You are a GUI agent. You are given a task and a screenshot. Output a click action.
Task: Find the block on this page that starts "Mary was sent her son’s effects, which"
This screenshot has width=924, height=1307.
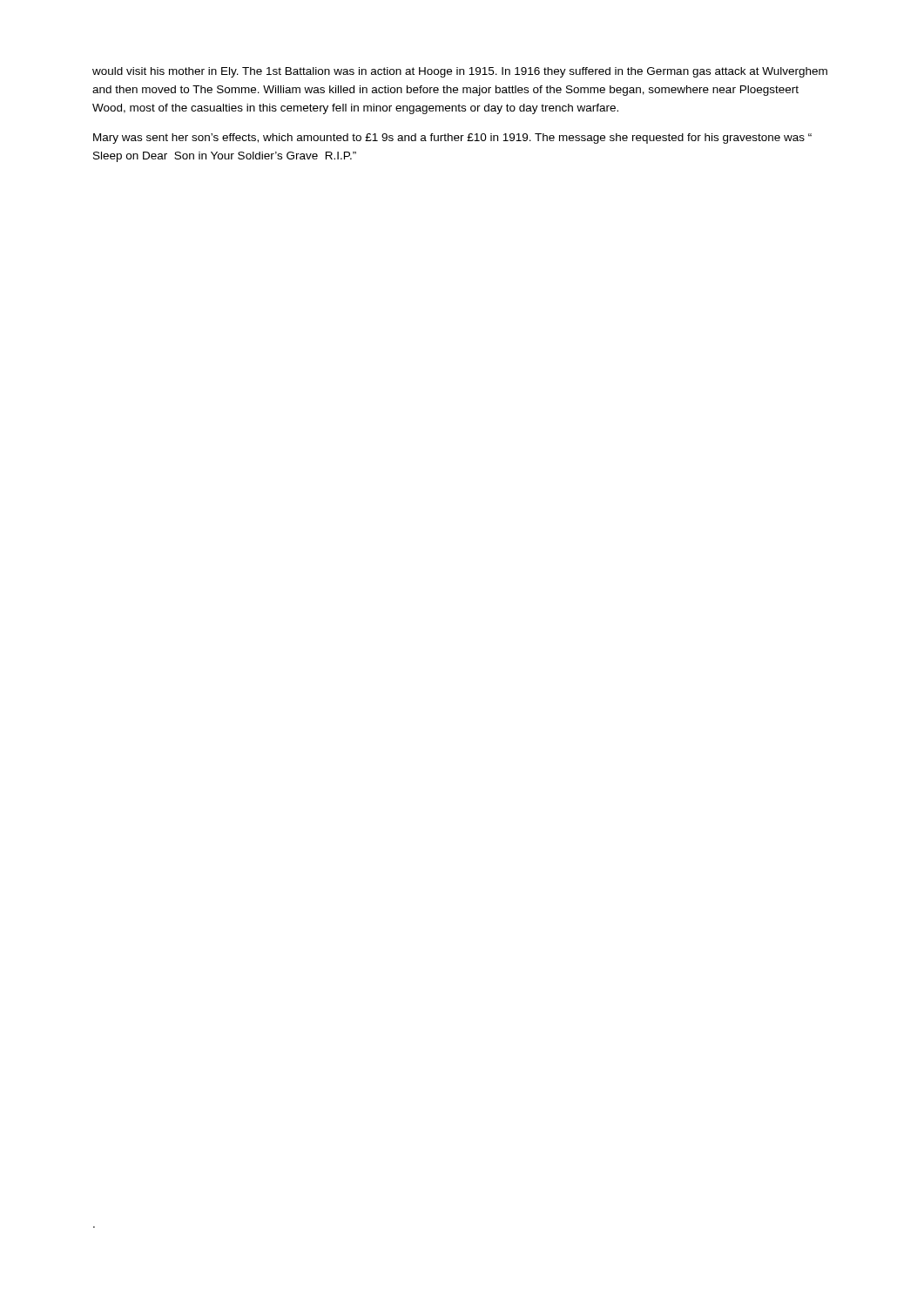pos(452,146)
